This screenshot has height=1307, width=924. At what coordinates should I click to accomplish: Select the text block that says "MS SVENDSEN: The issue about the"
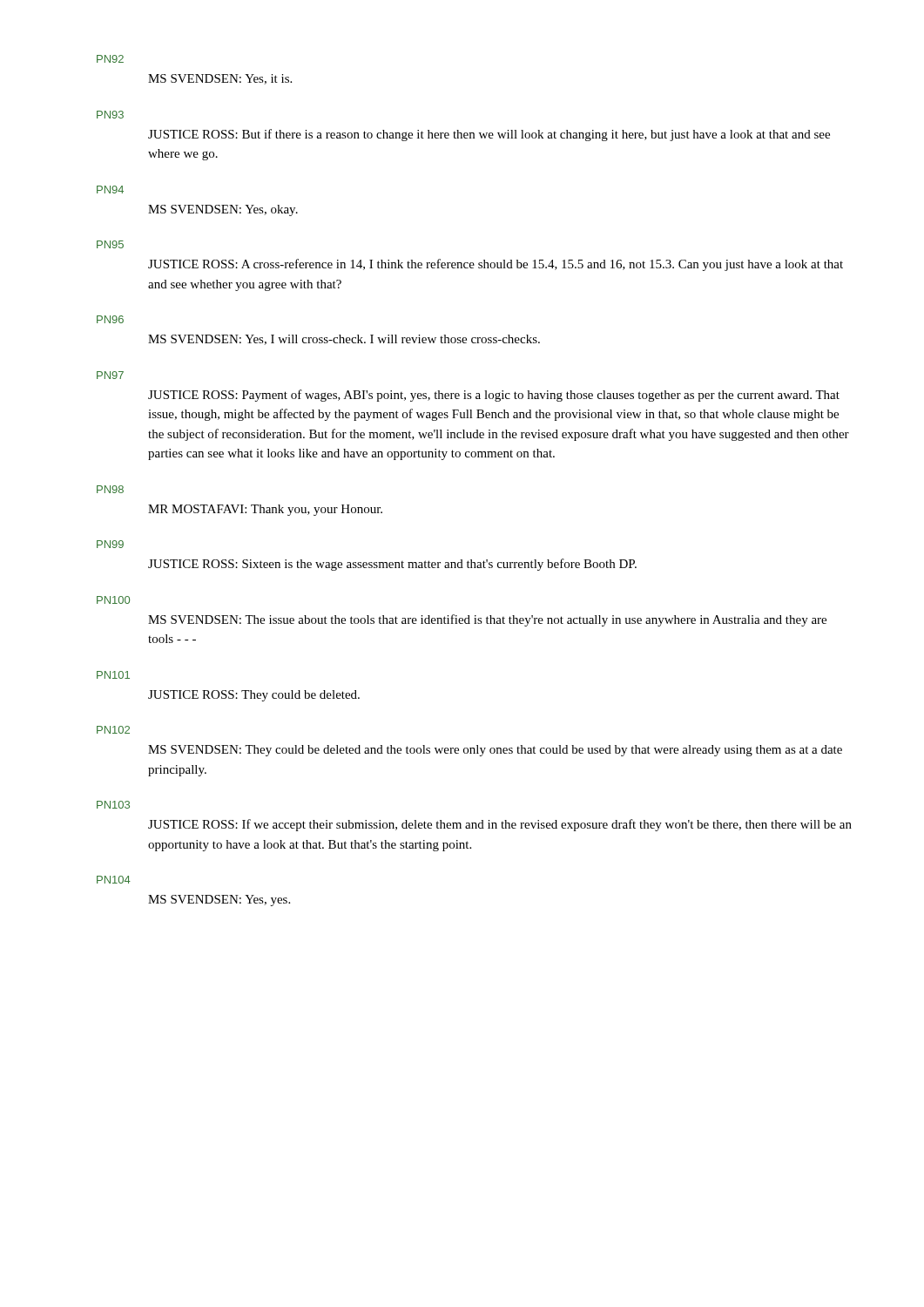coord(488,629)
